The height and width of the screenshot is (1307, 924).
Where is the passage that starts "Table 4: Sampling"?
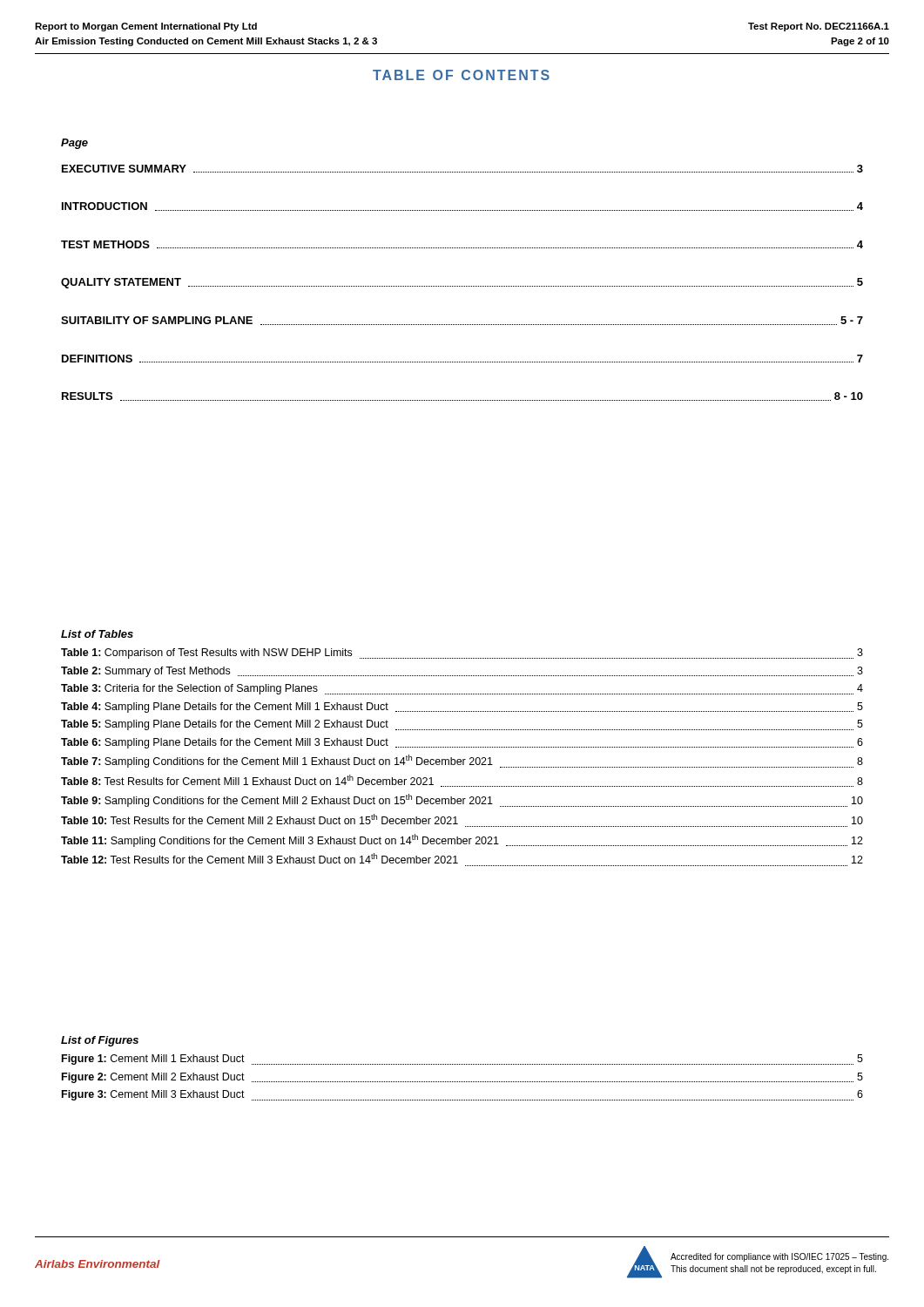click(462, 707)
